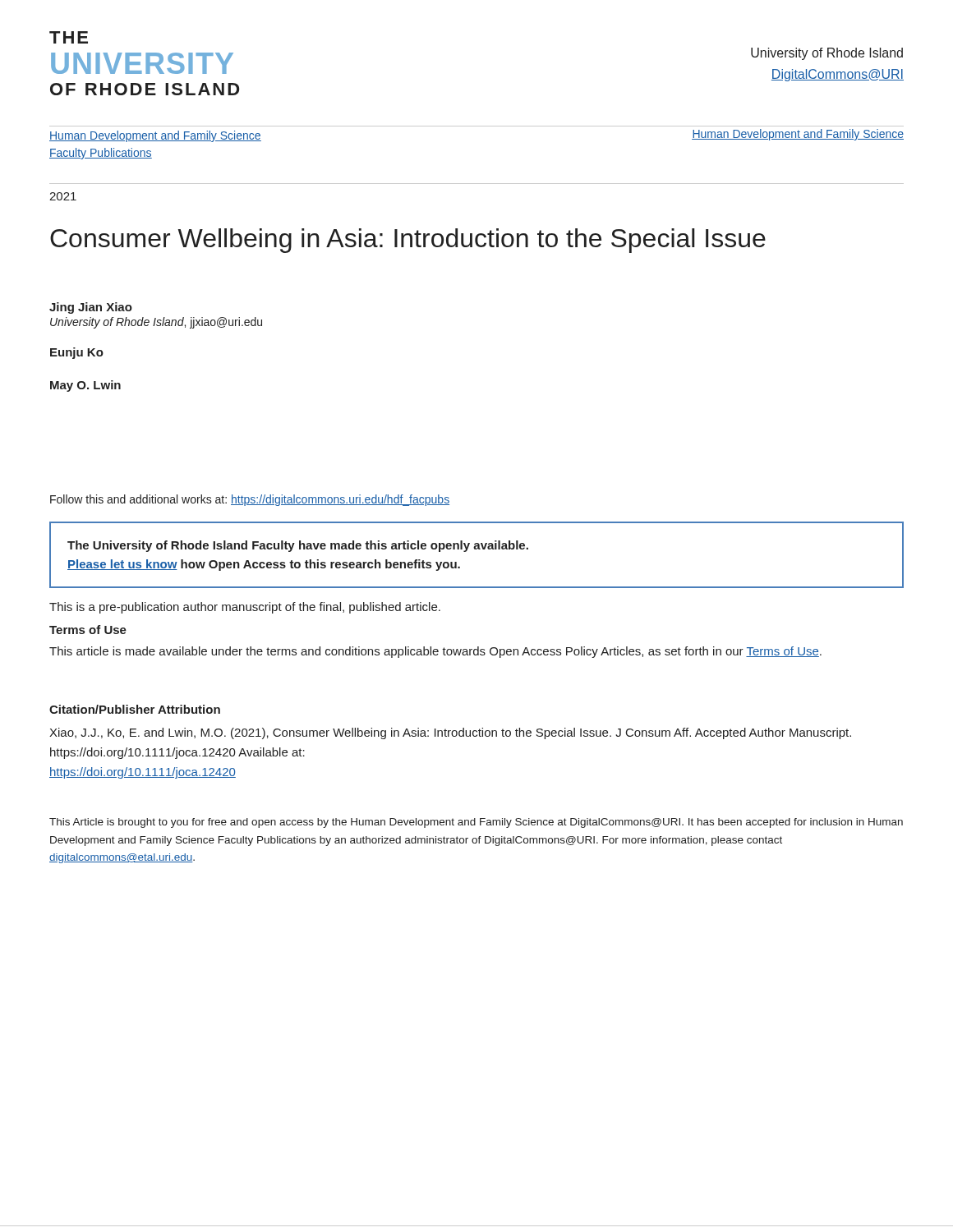Image resolution: width=953 pixels, height=1232 pixels.
Task: Find the passage starting "The University of Rhode Island Faculty"
Action: 298,554
